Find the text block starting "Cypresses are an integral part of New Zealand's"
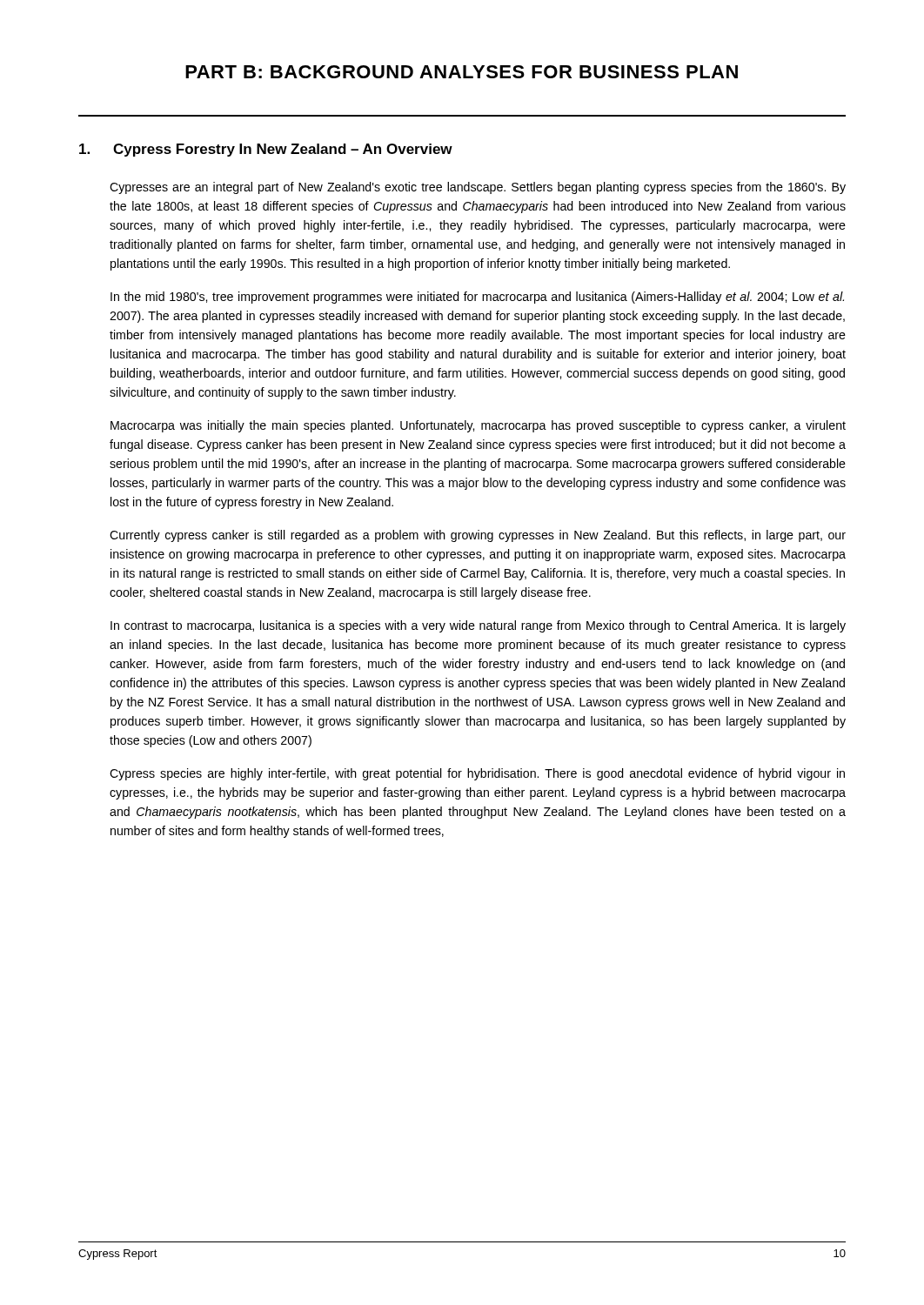924x1305 pixels. tap(478, 225)
